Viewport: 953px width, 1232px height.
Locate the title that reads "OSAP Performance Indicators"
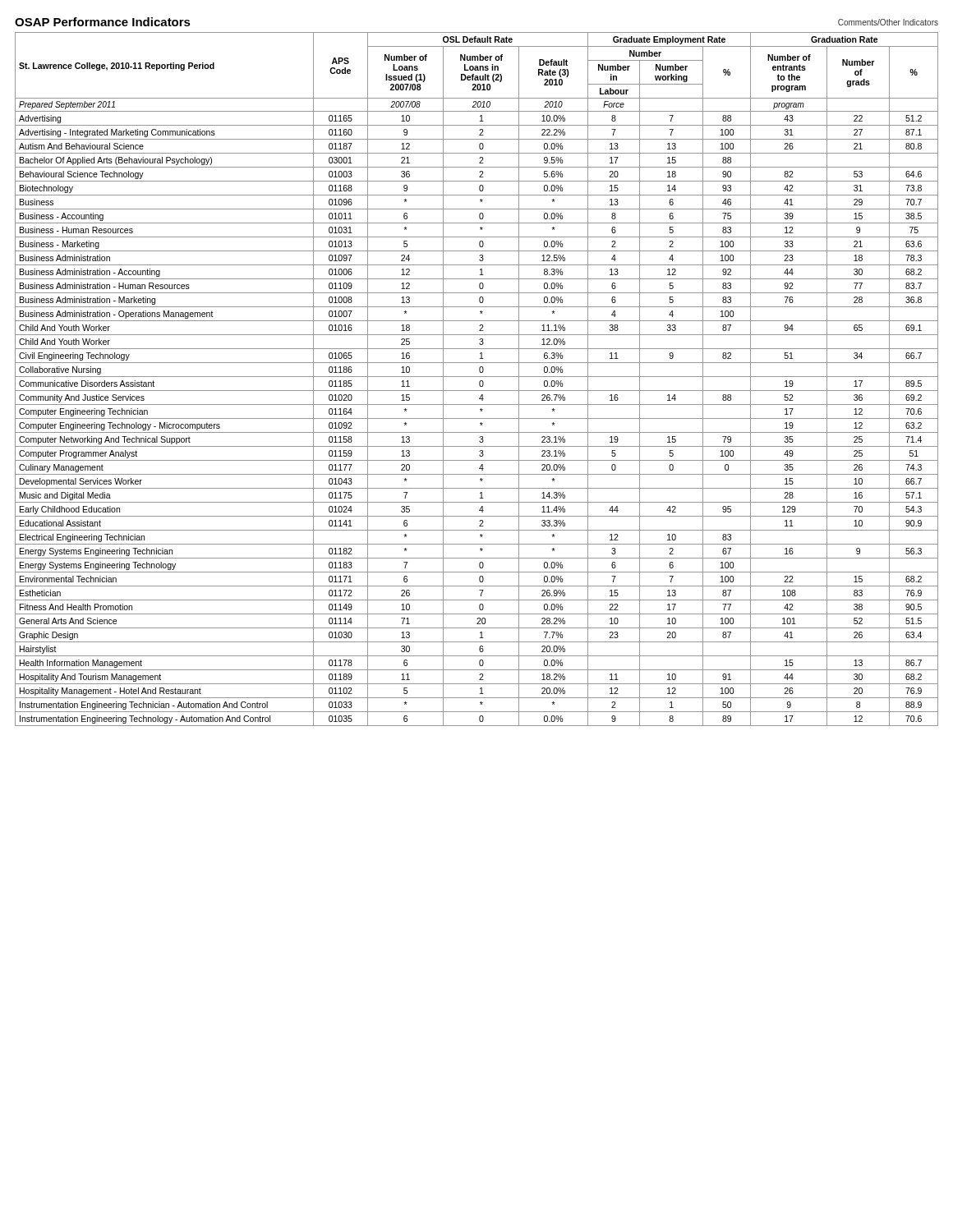point(103,22)
